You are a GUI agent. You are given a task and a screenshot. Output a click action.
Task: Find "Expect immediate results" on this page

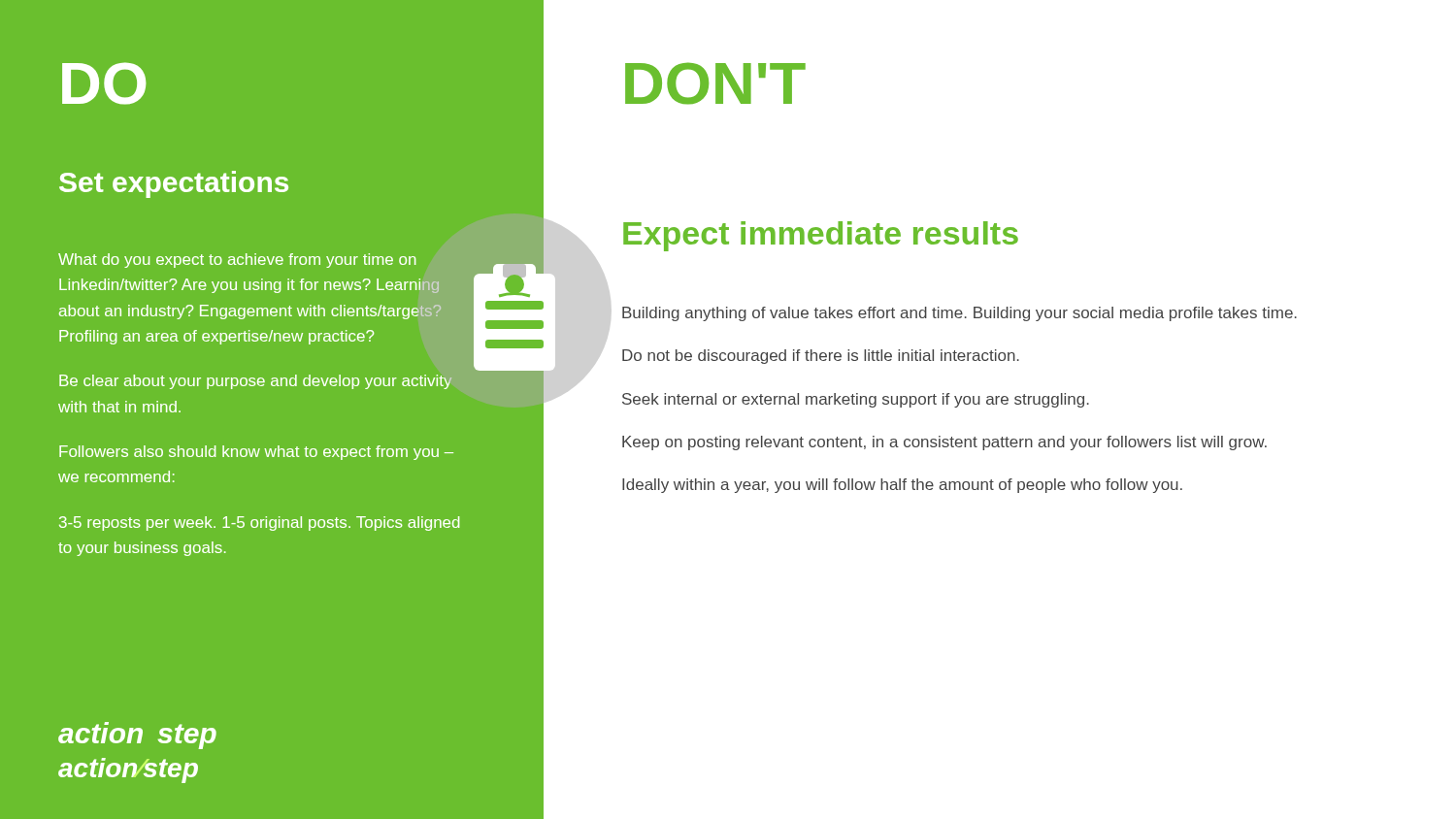[x=820, y=233]
